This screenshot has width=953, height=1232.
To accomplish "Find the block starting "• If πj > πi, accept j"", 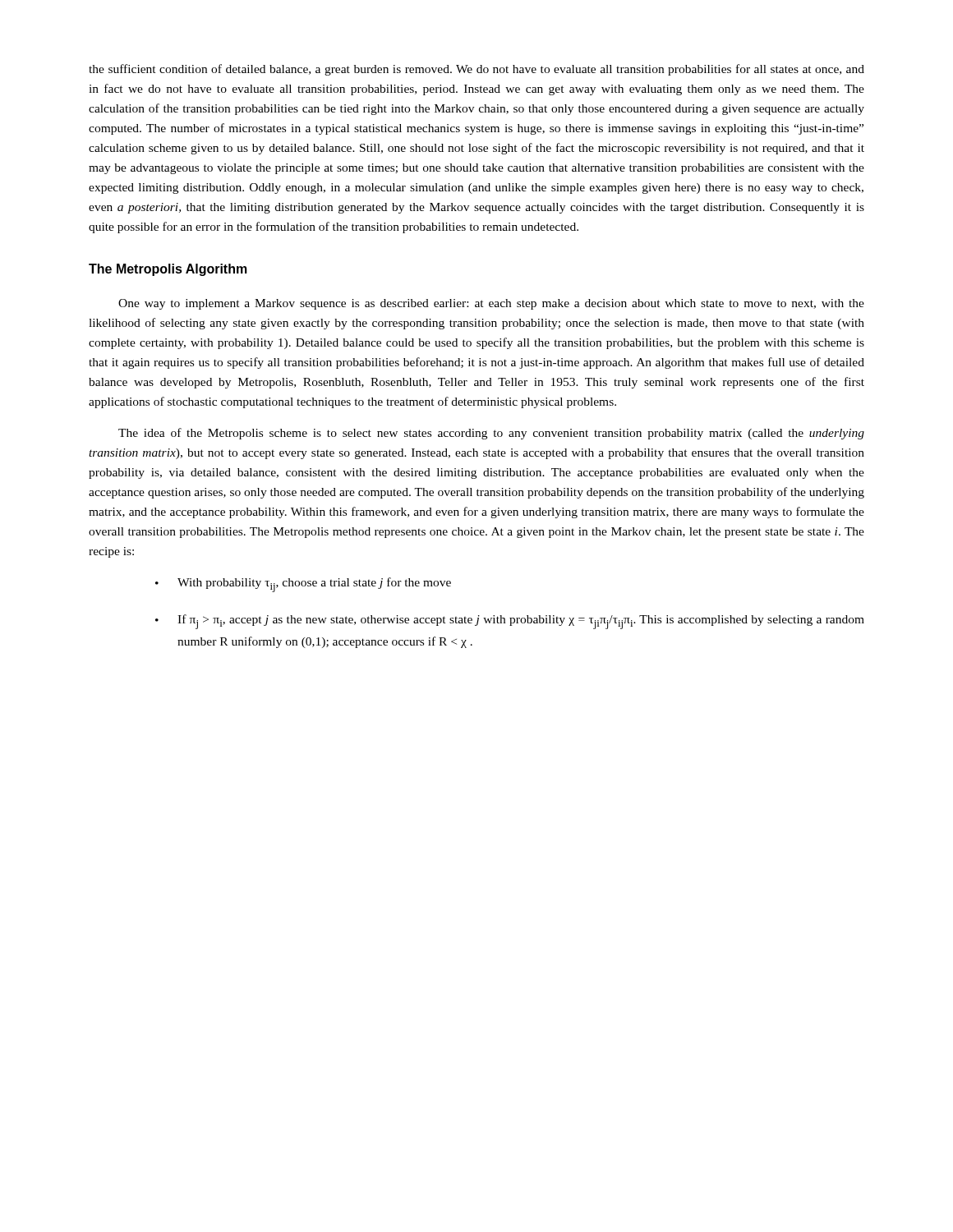I will (x=509, y=631).
